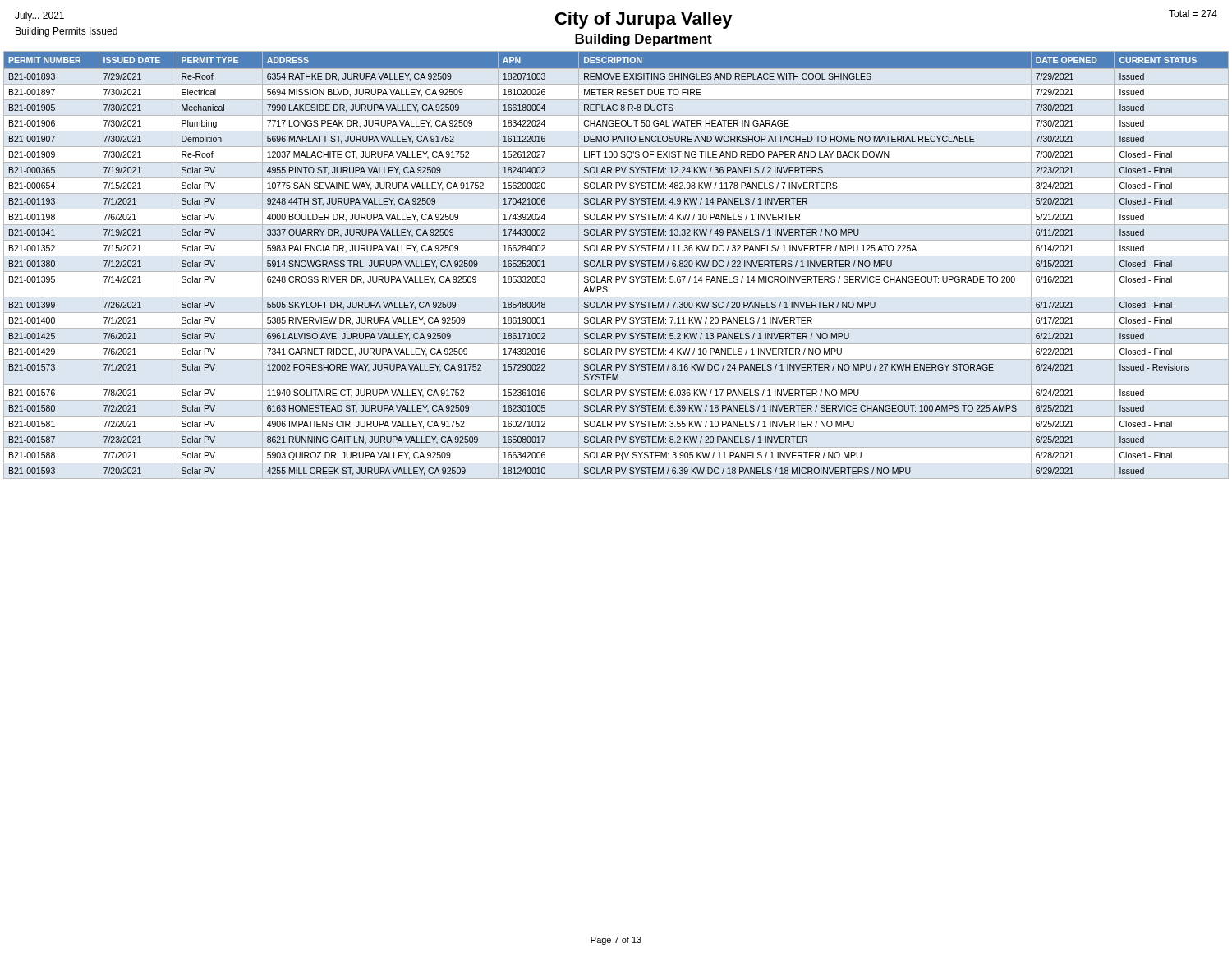Find the table that mentions "6961 ALVISO AVE, JURUPA"
Screen dimensions: 953x1232
616,265
